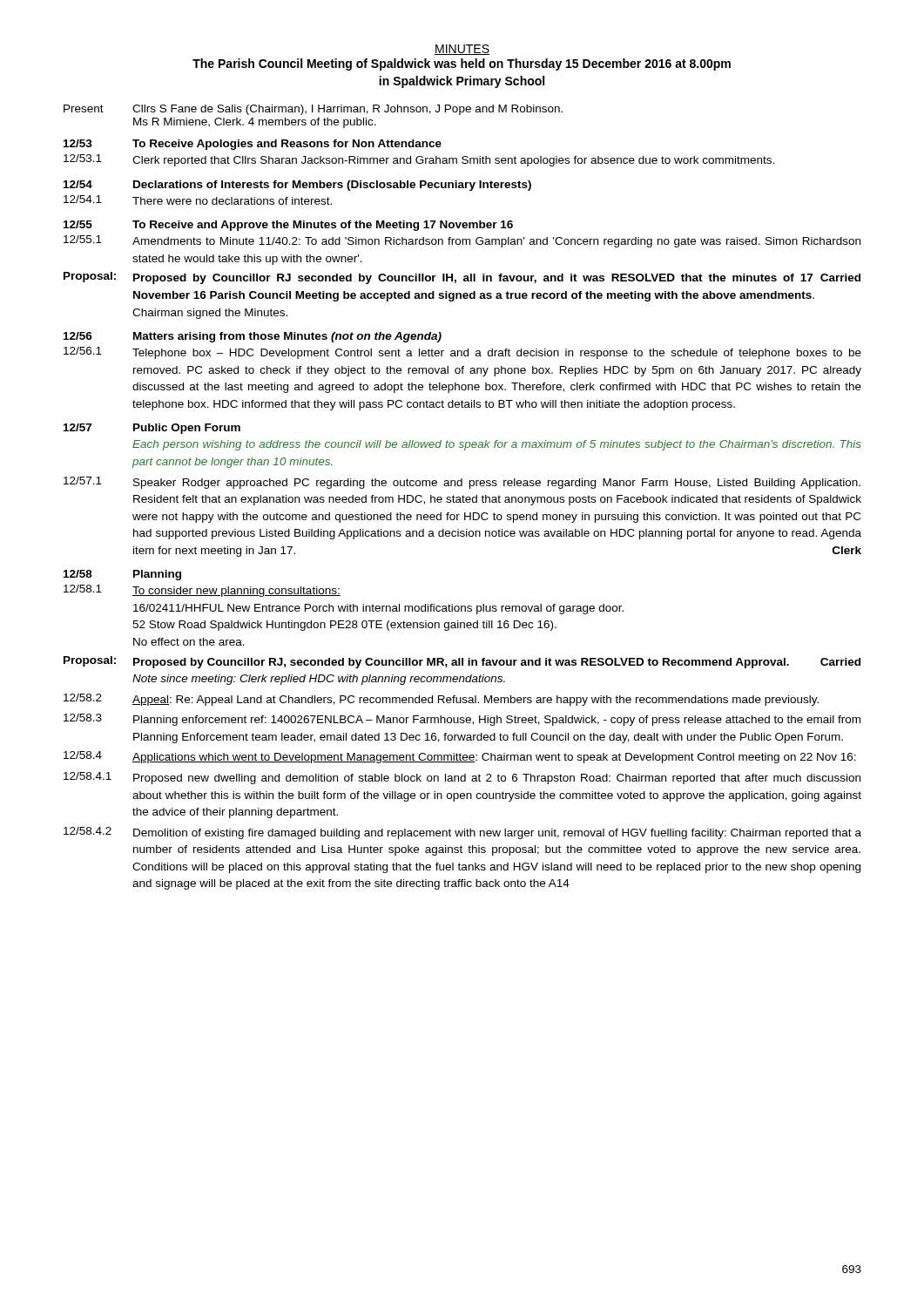Click on the element starting "12/56.1 Telephone box – HDC"
This screenshot has height=1307, width=924.
tap(462, 378)
